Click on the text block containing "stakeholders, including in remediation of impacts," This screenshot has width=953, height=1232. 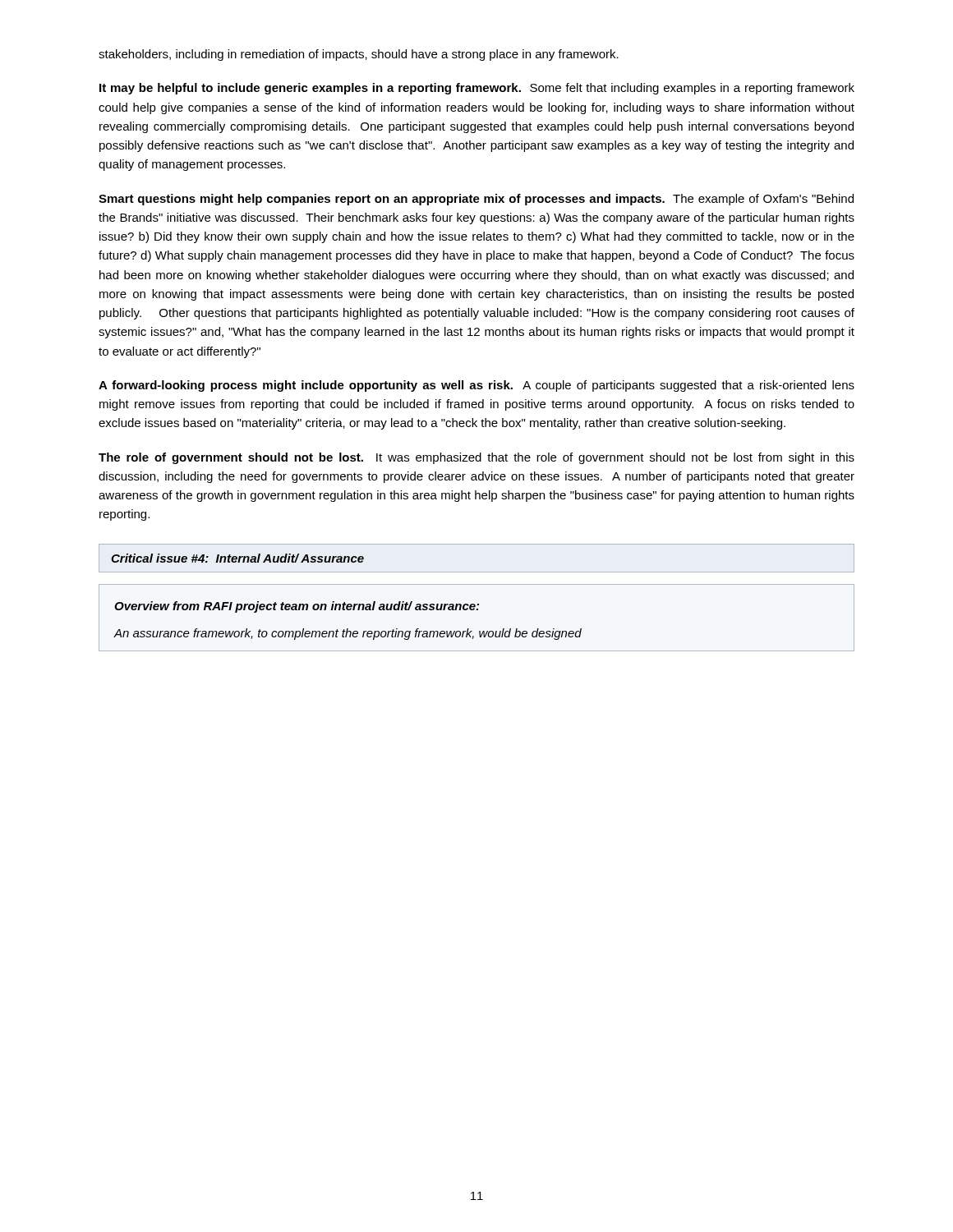point(359,54)
